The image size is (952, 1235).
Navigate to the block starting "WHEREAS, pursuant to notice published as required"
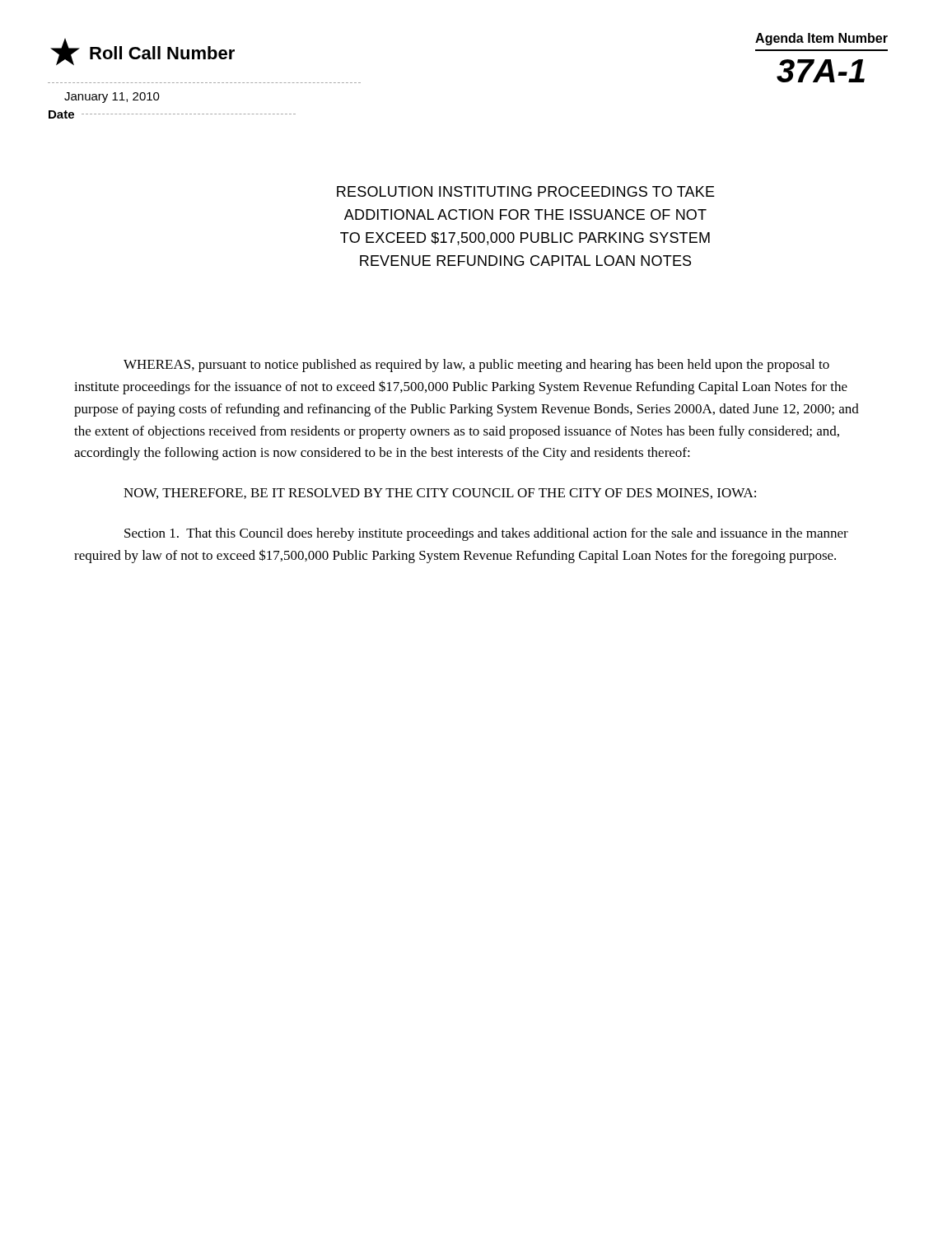(x=466, y=409)
